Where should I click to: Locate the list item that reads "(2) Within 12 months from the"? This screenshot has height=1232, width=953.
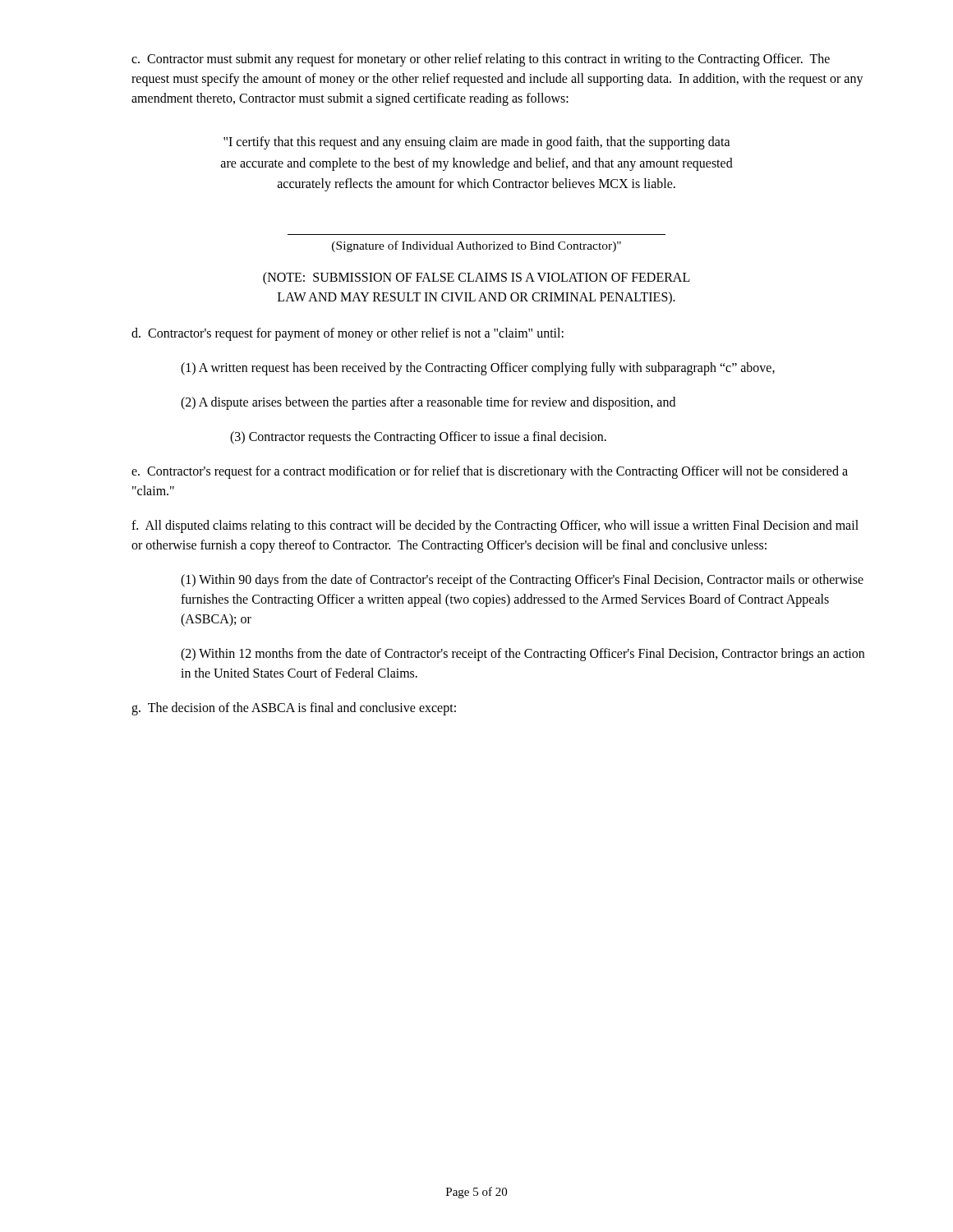523,663
